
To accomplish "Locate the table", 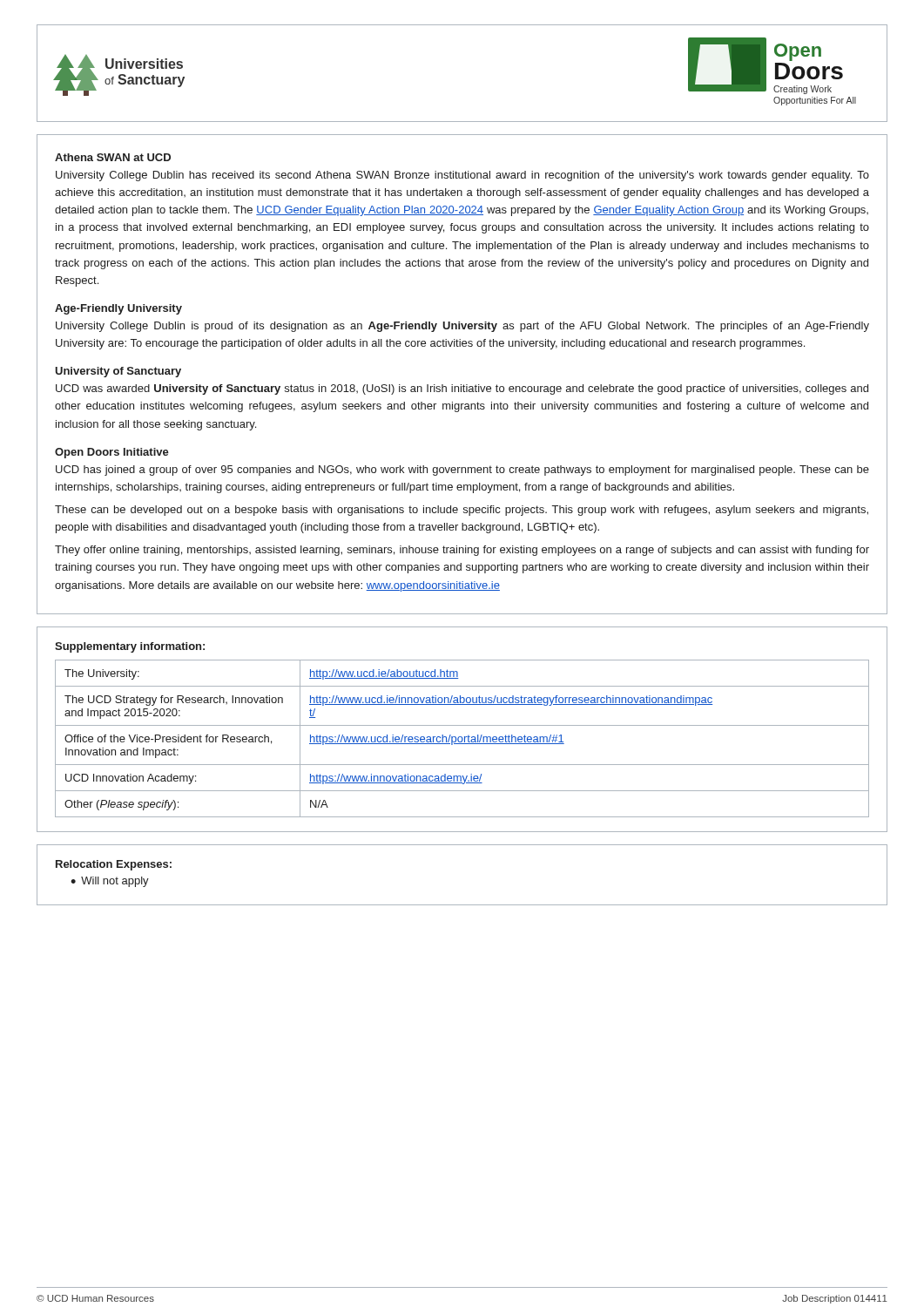I will coord(462,738).
